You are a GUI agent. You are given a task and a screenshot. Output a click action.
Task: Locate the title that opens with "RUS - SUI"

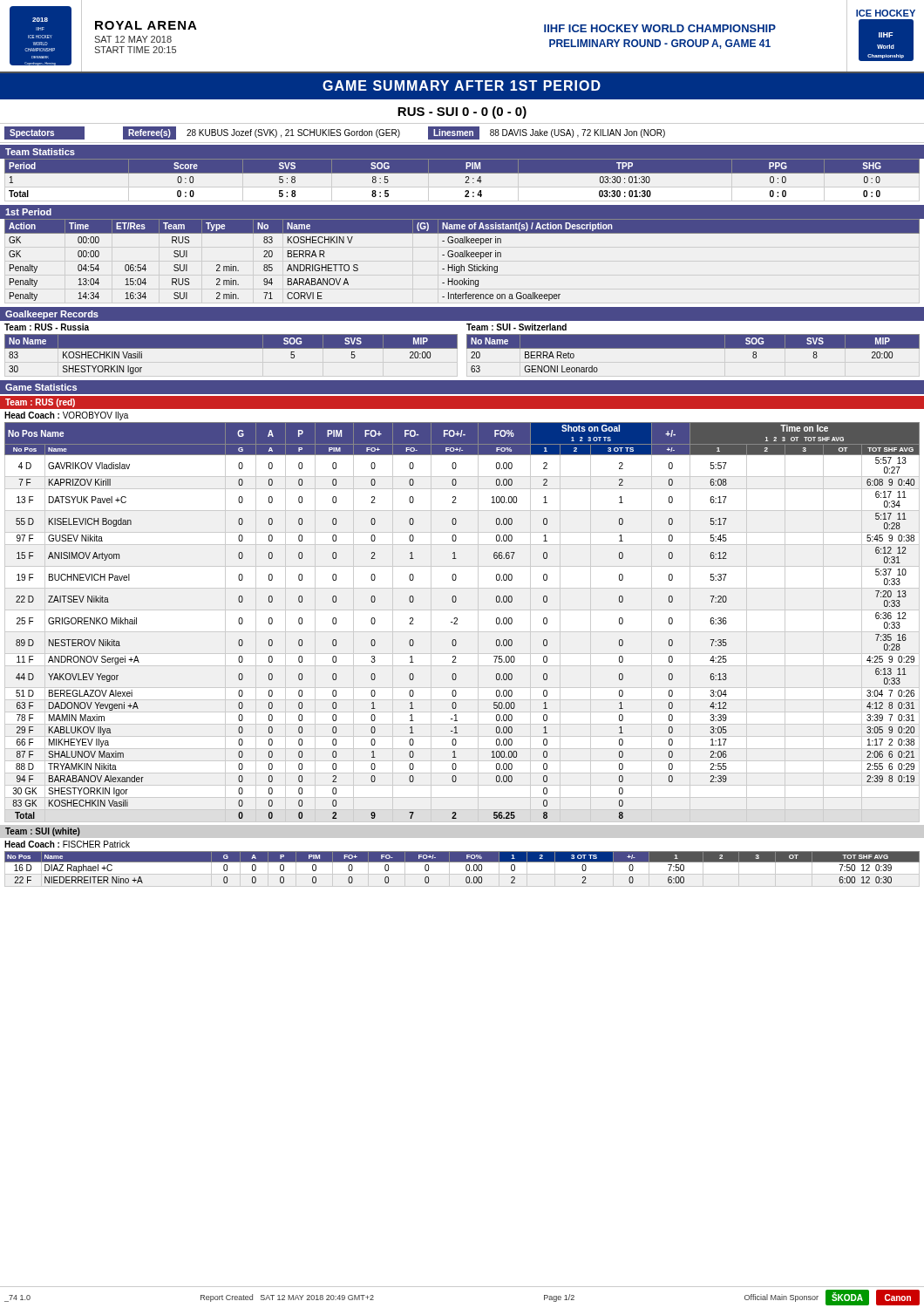[462, 111]
